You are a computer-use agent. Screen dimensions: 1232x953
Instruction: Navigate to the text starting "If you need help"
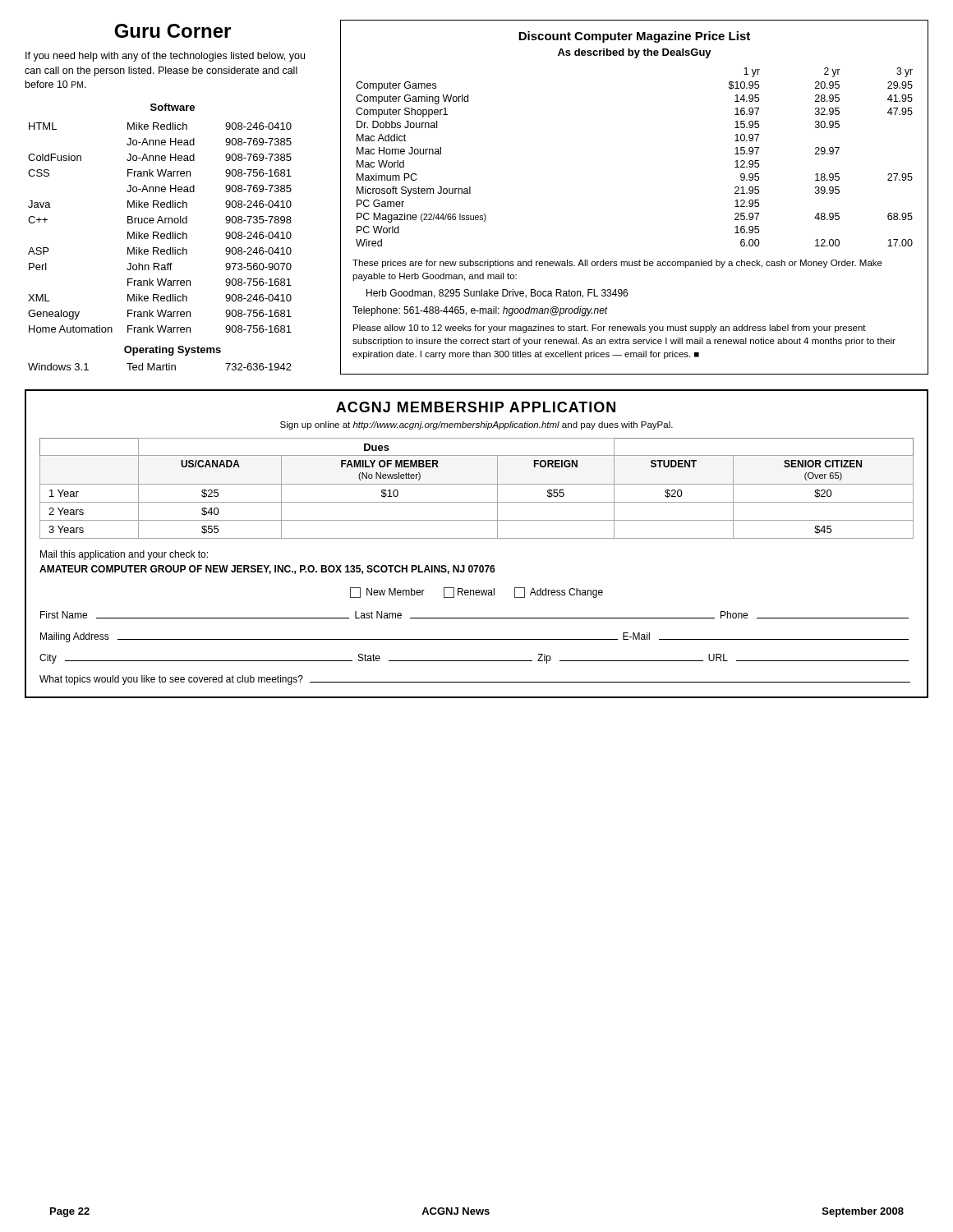[x=165, y=70]
